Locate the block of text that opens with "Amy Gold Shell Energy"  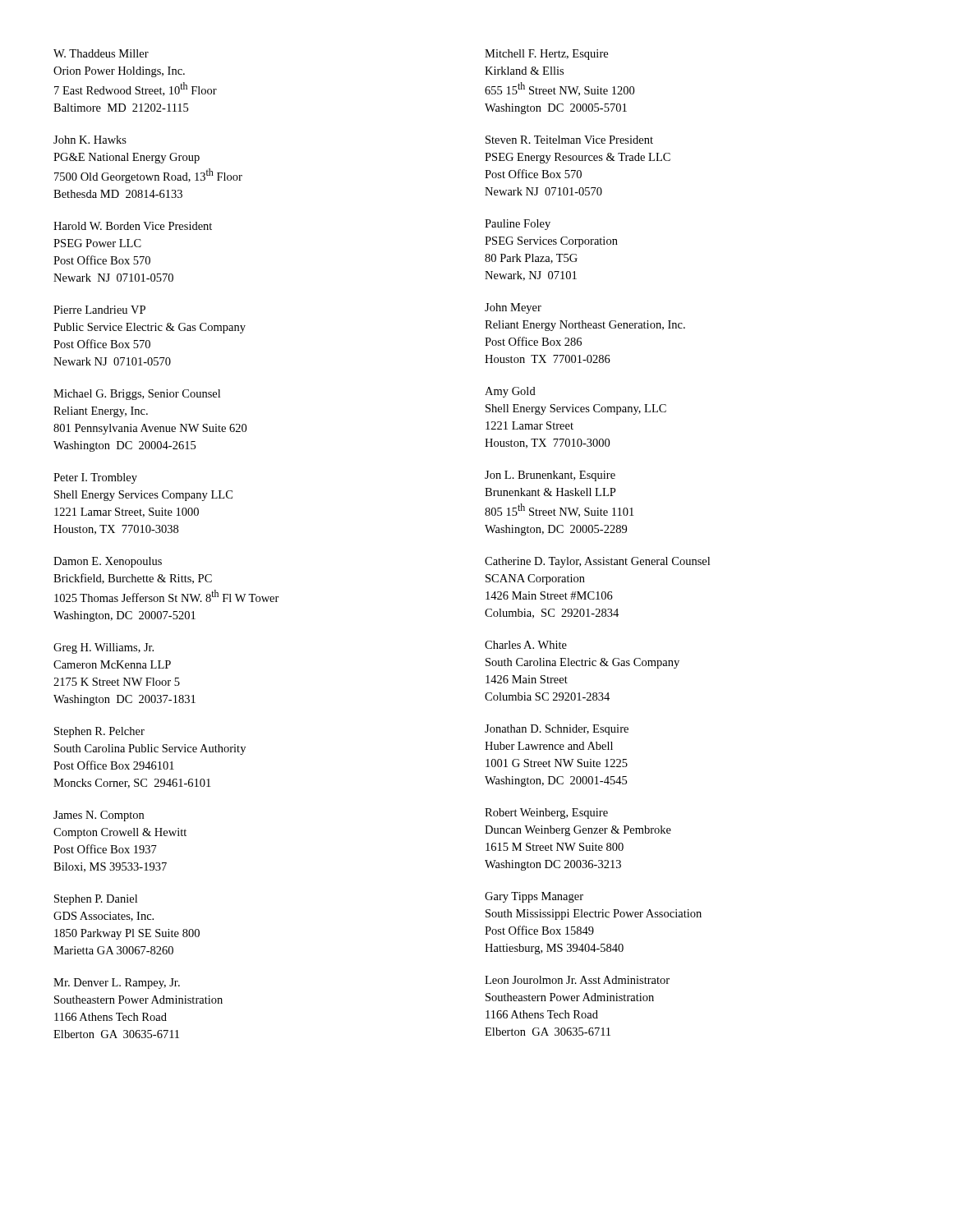click(510, 392)
